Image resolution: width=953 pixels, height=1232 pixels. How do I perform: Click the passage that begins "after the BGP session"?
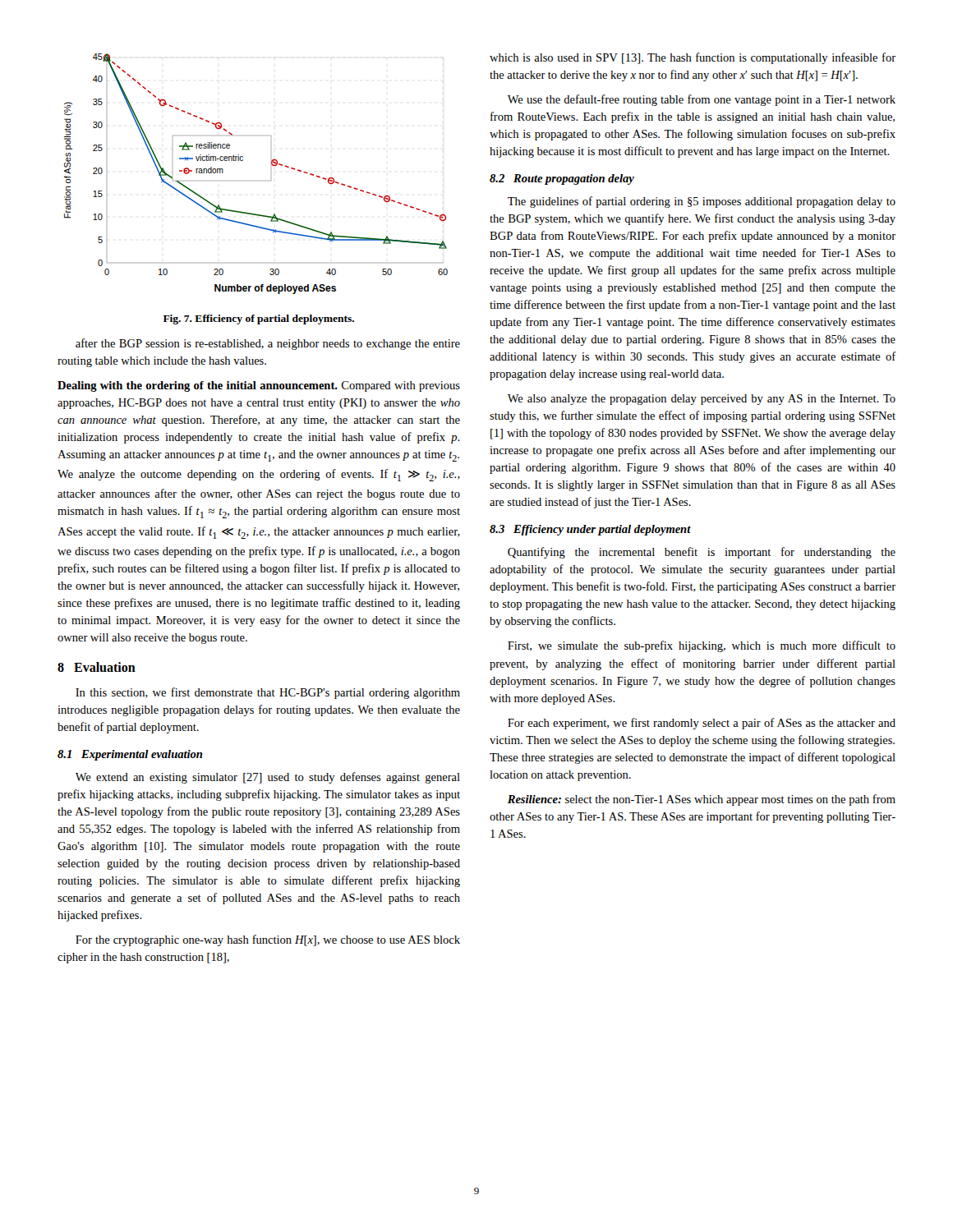point(259,491)
